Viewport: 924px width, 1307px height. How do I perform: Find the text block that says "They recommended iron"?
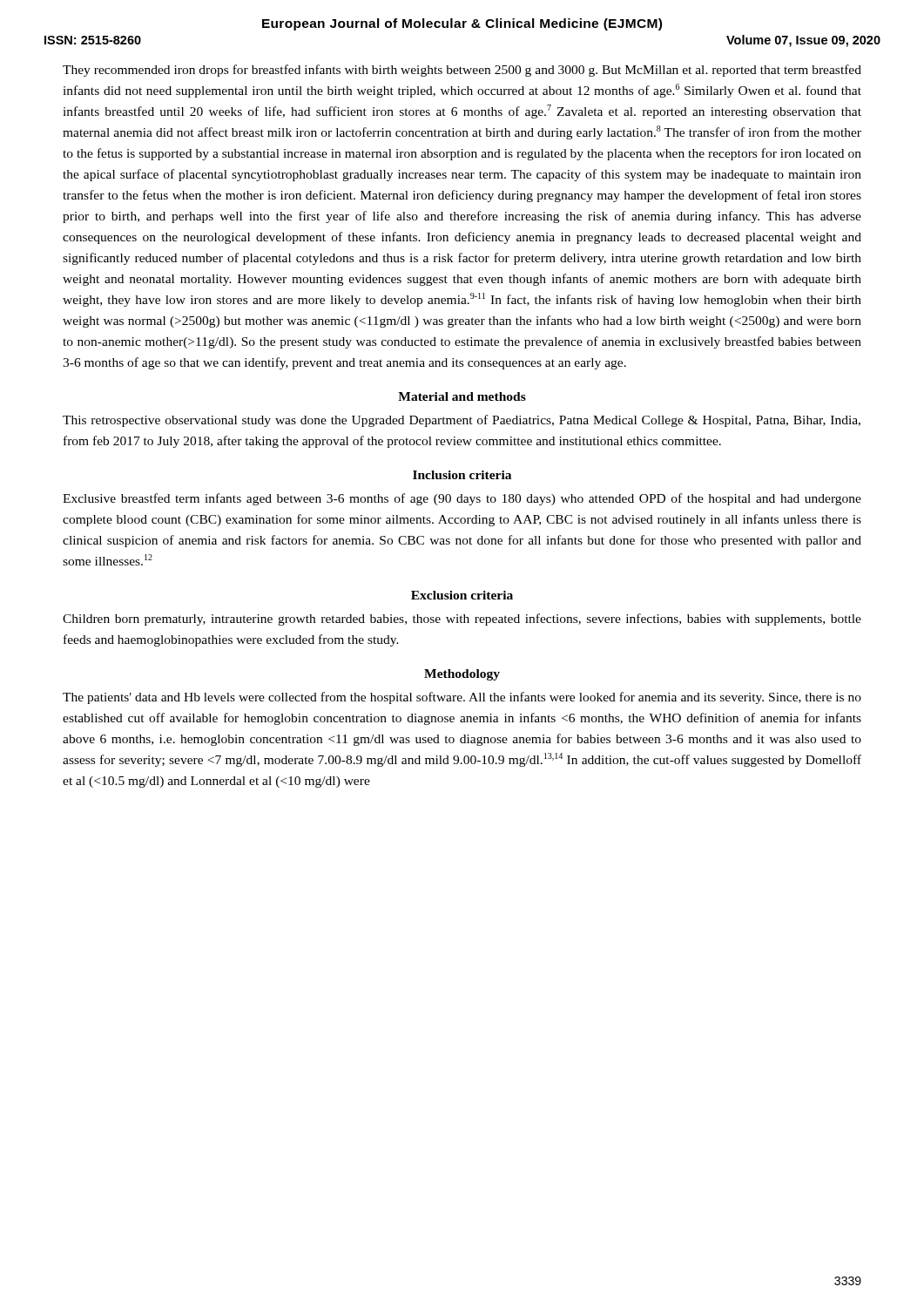click(x=462, y=216)
